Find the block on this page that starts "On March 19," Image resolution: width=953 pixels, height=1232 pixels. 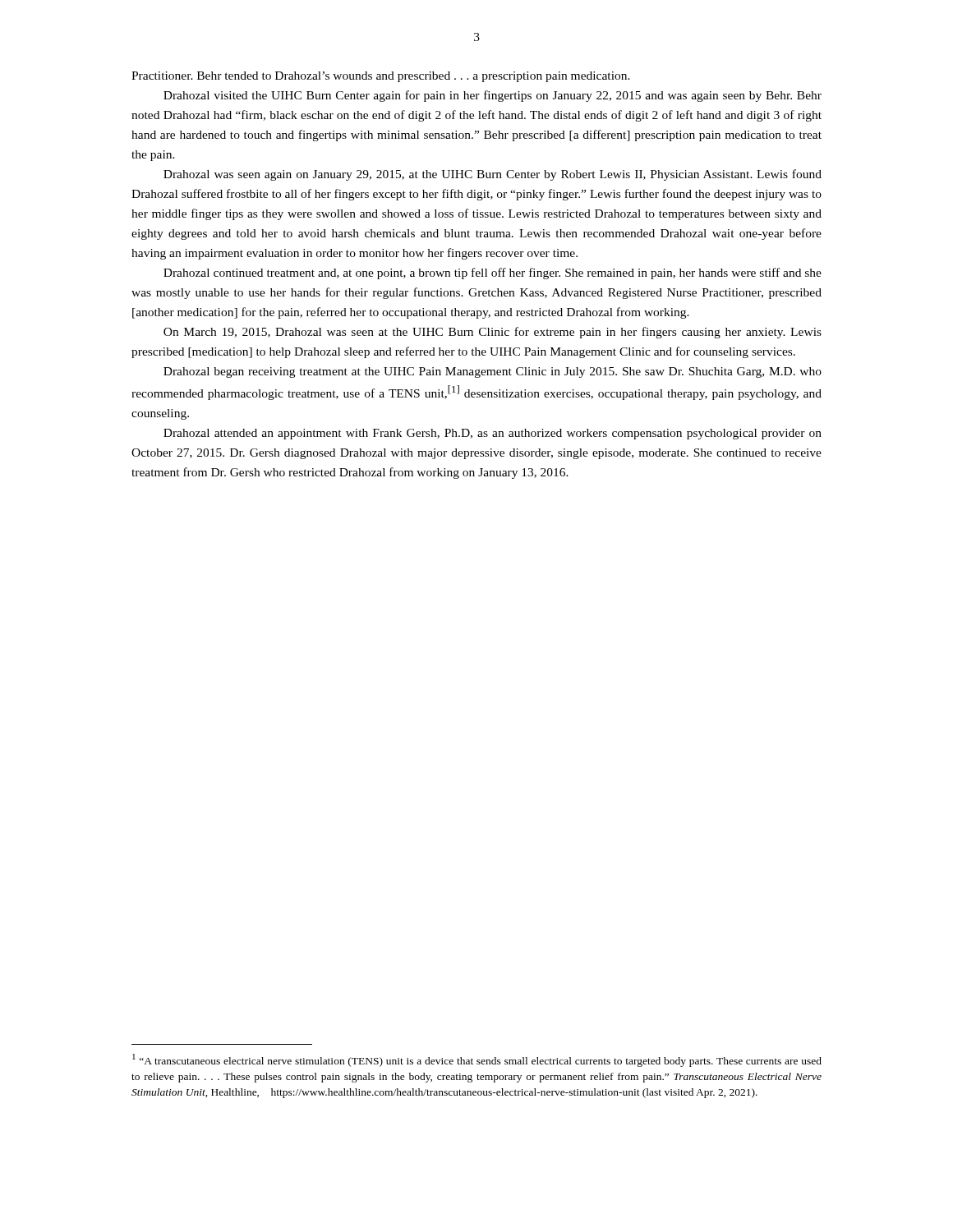pyautogui.click(x=476, y=341)
